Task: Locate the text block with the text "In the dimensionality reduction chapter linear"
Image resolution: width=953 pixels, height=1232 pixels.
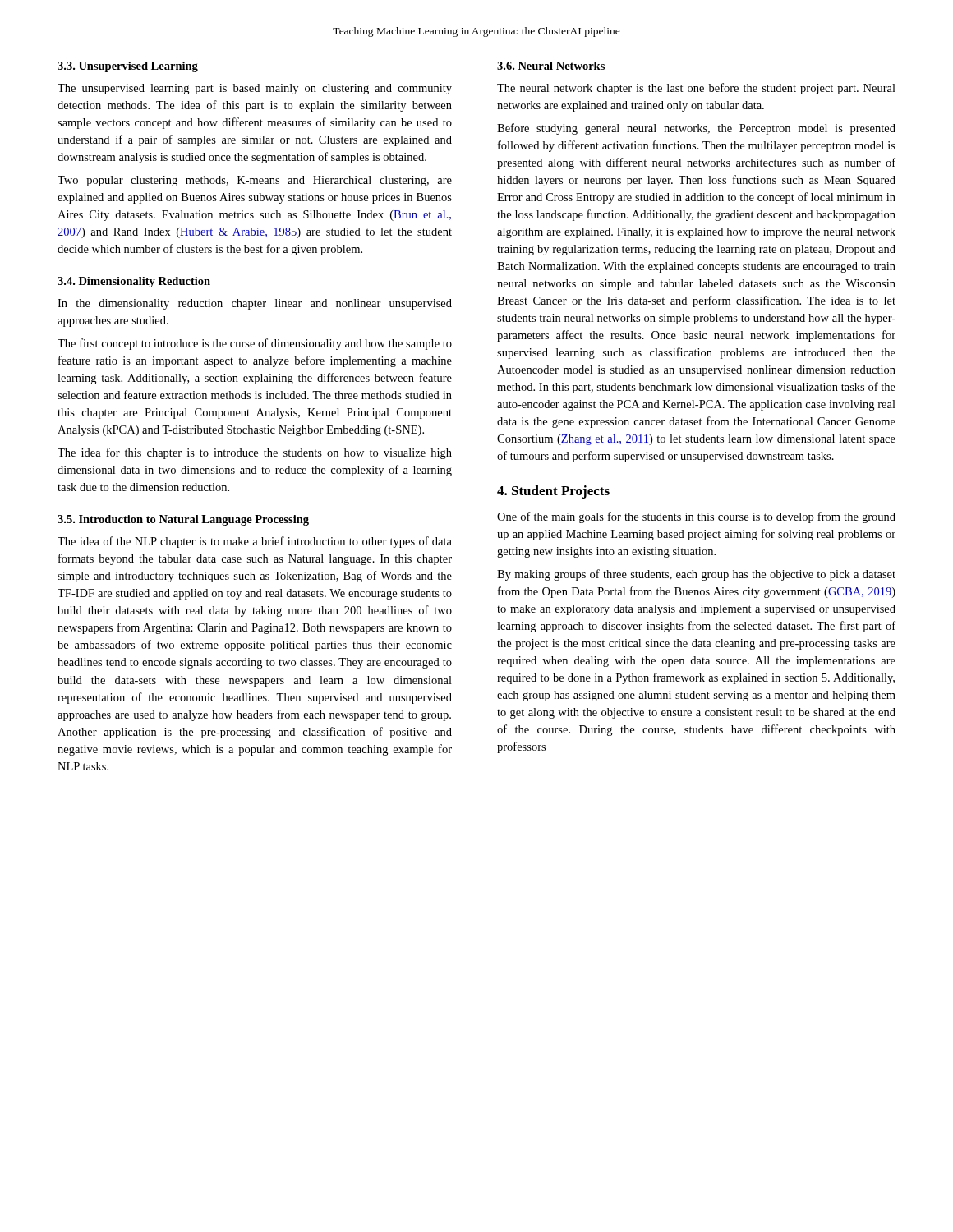Action: tap(255, 396)
